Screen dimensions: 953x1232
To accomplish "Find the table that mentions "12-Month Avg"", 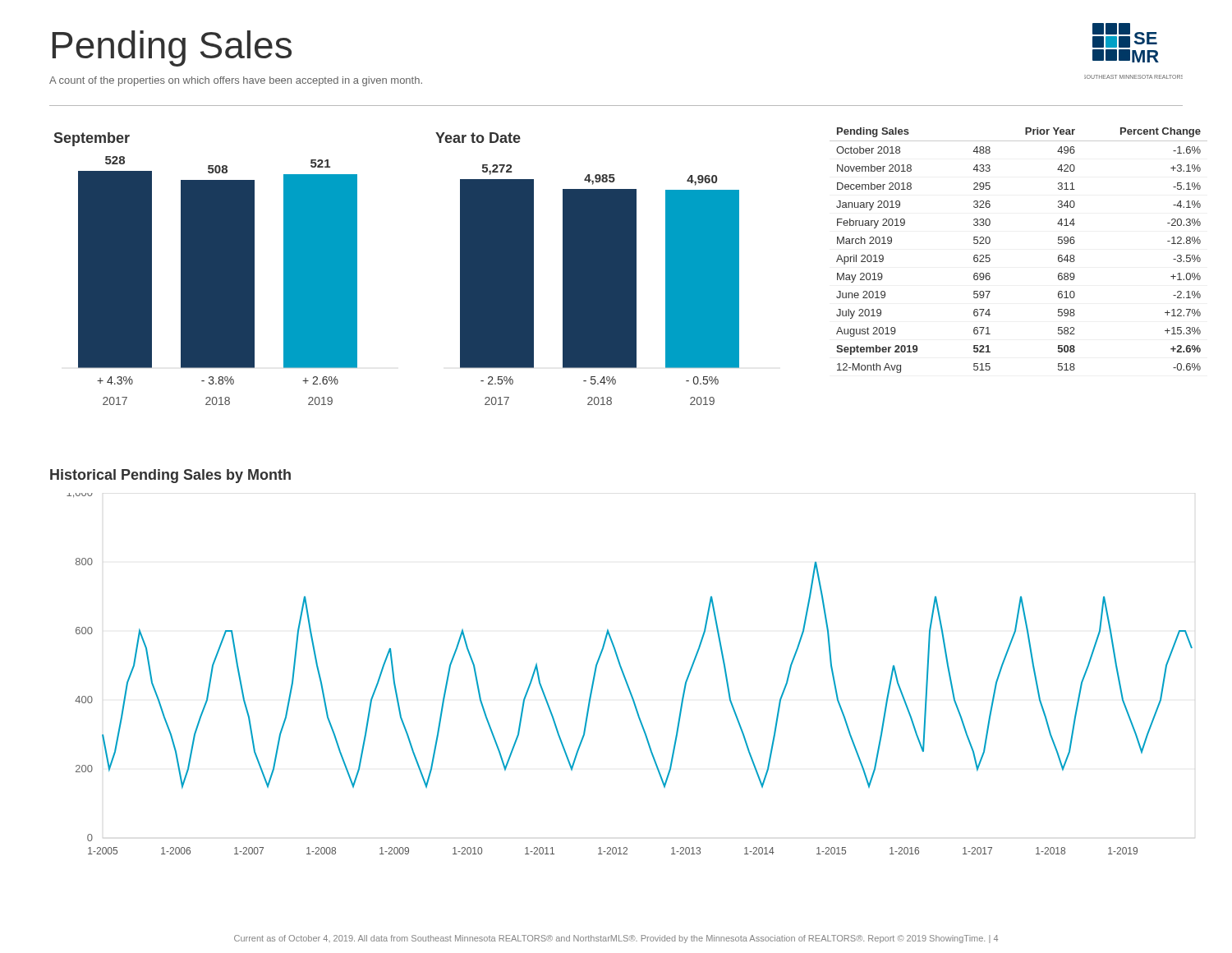I will pos(1018,249).
